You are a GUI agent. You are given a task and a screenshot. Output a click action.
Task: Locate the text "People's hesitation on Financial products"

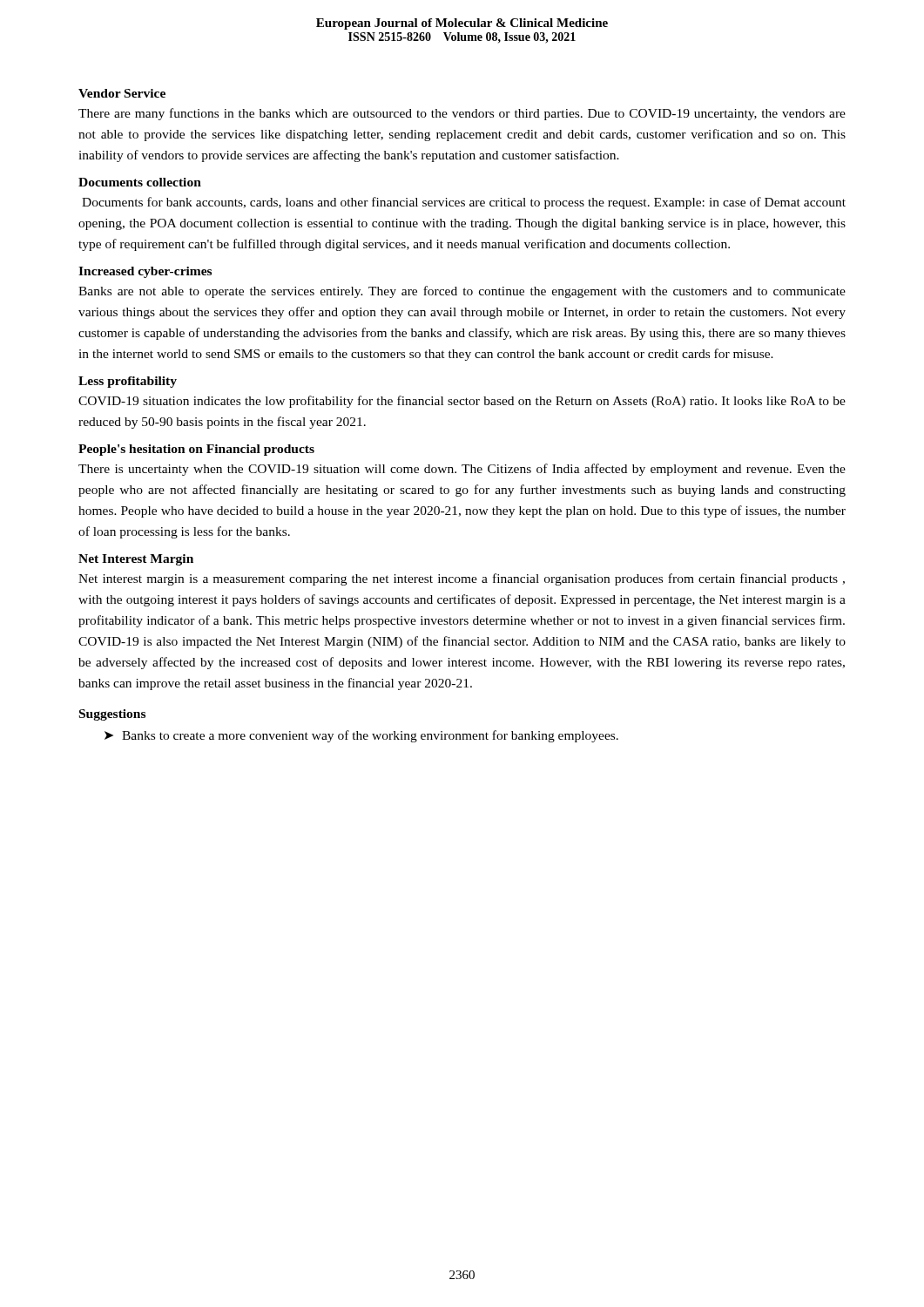tap(196, 448)
